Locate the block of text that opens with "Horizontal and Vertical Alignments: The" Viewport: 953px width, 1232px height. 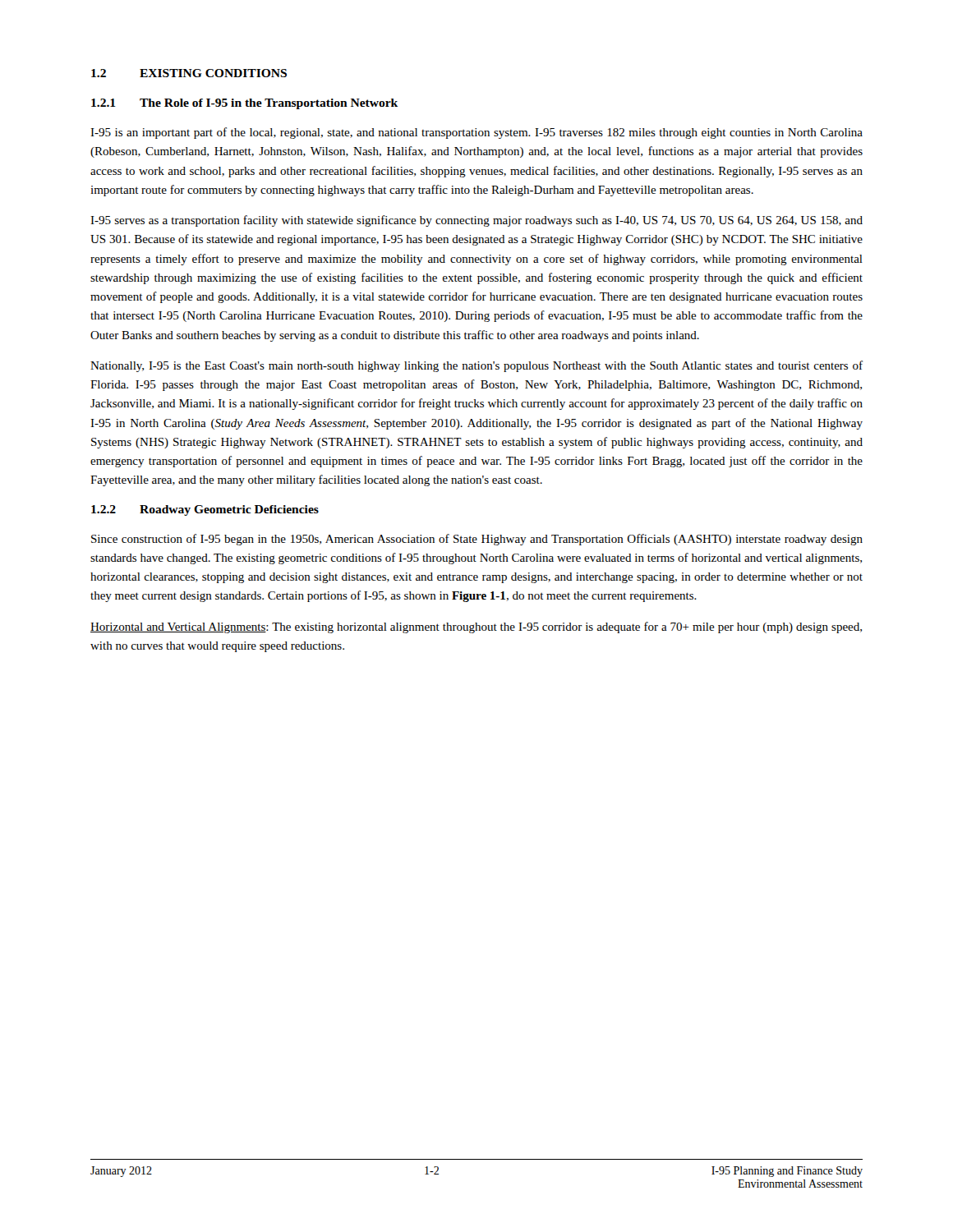pos(476,636)
